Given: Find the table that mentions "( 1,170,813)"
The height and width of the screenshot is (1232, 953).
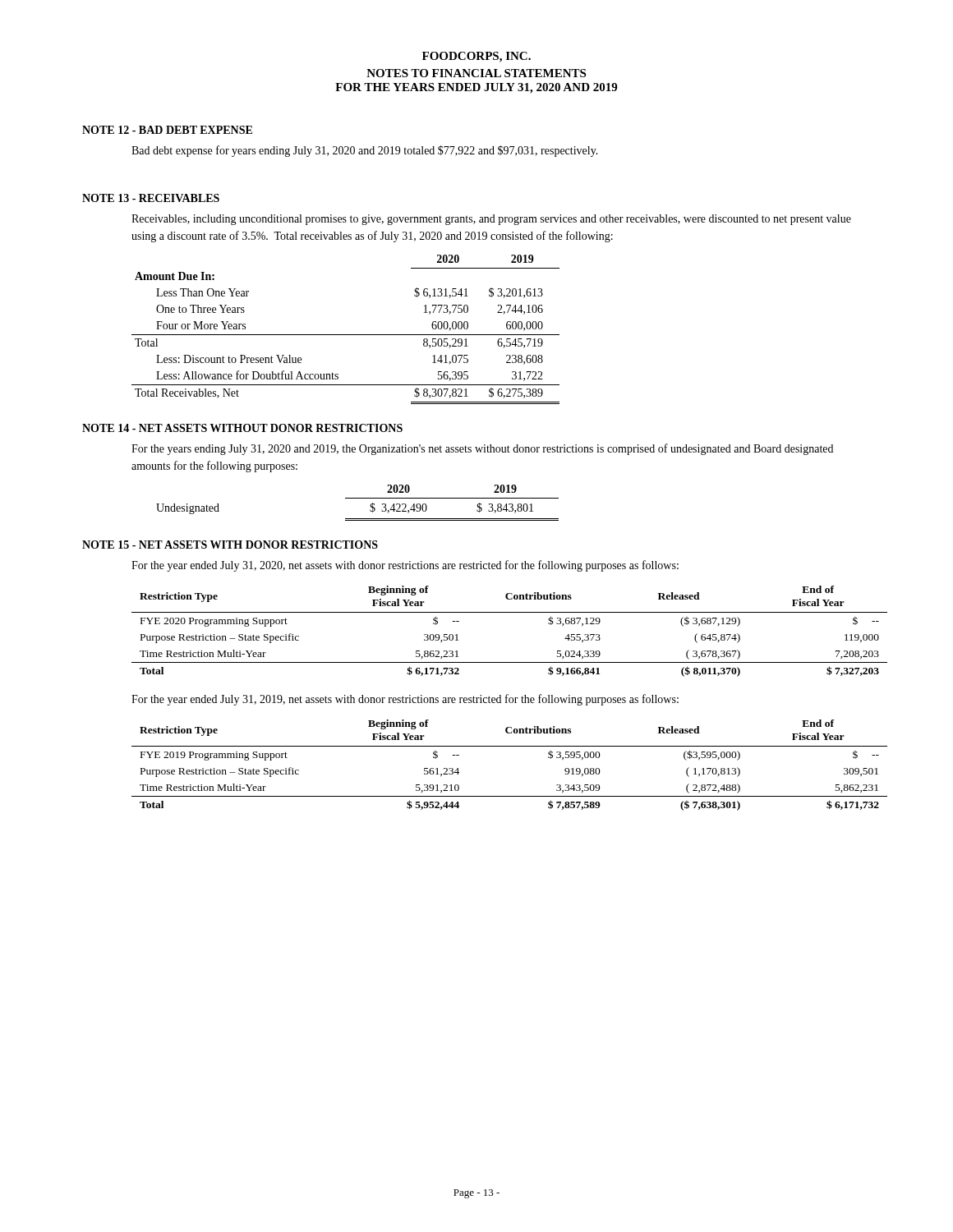Looking at the screenshot, I should (476, 763).
